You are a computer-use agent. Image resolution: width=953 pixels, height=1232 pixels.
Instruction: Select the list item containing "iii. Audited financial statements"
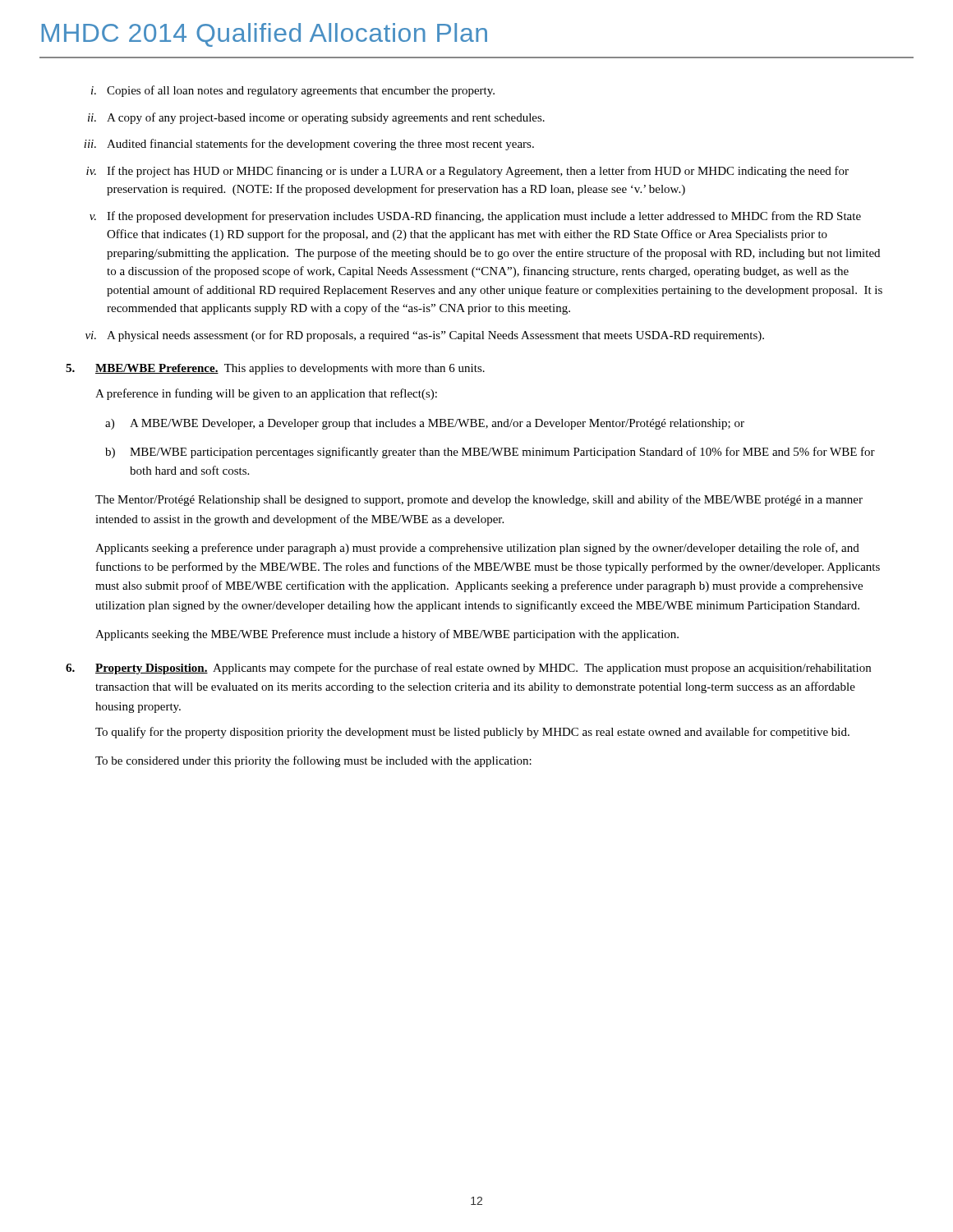tap(476, 144)
